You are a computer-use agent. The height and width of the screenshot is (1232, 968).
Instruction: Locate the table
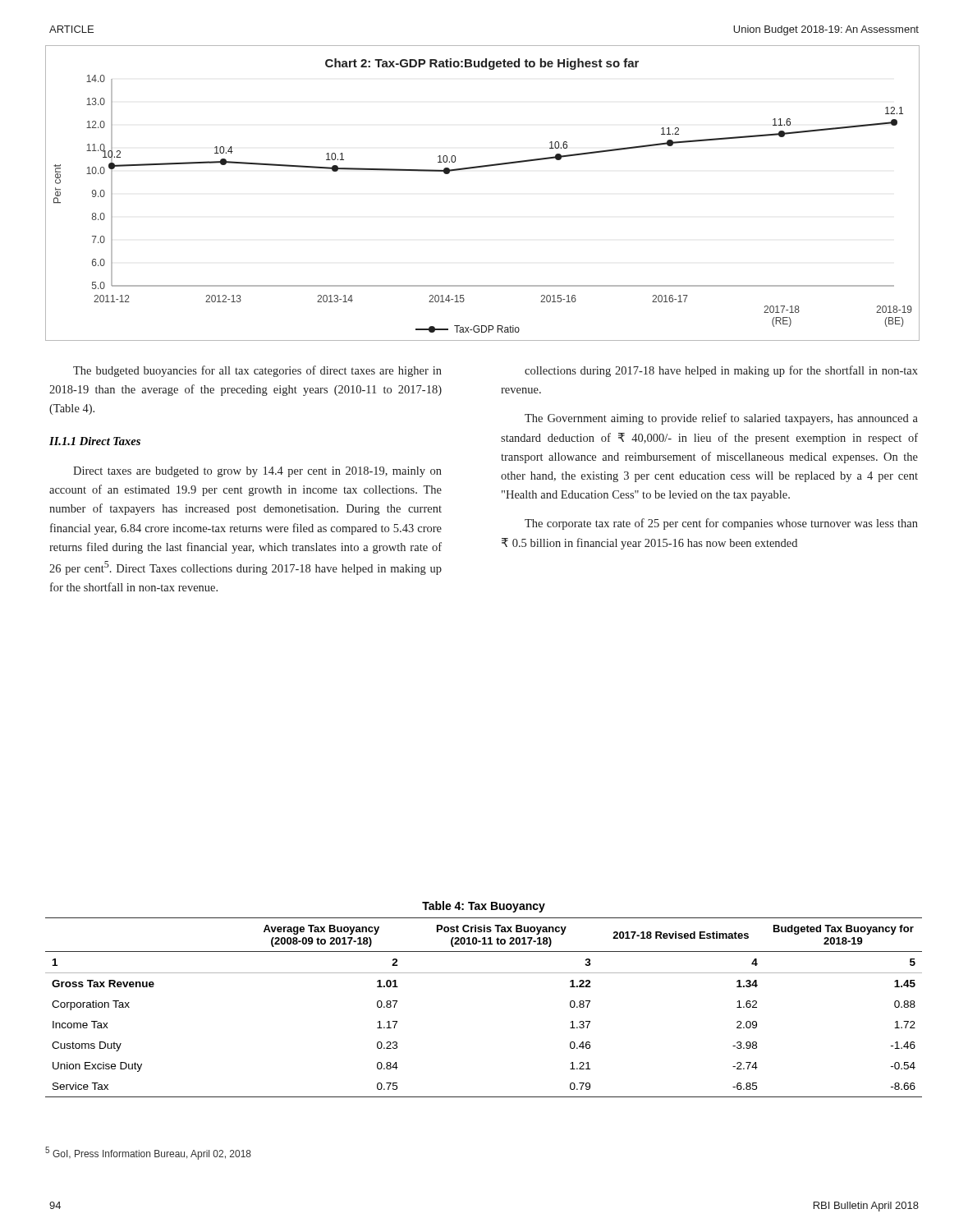(x=484, y=998)
